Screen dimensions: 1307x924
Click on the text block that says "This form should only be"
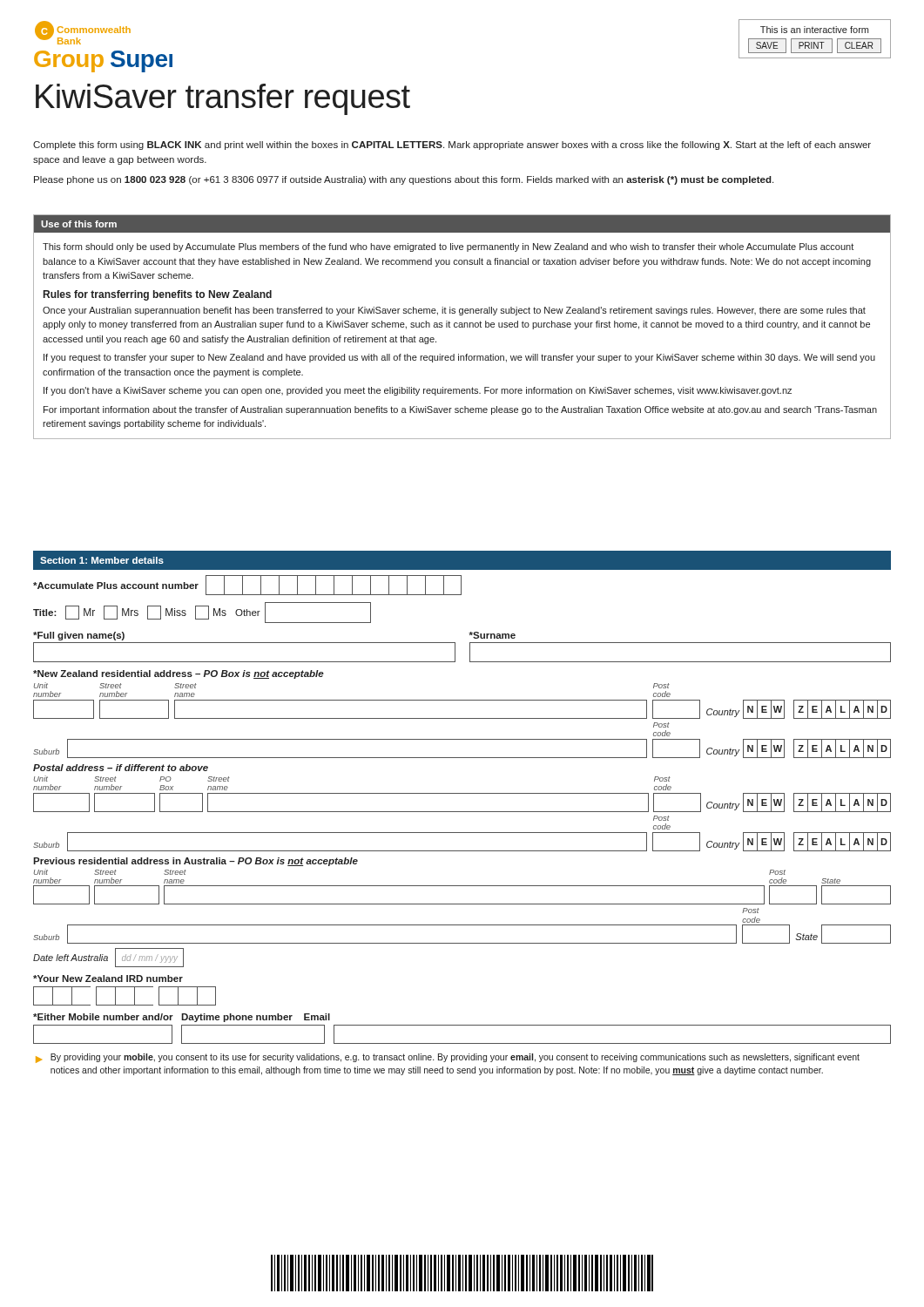(457, 261)
